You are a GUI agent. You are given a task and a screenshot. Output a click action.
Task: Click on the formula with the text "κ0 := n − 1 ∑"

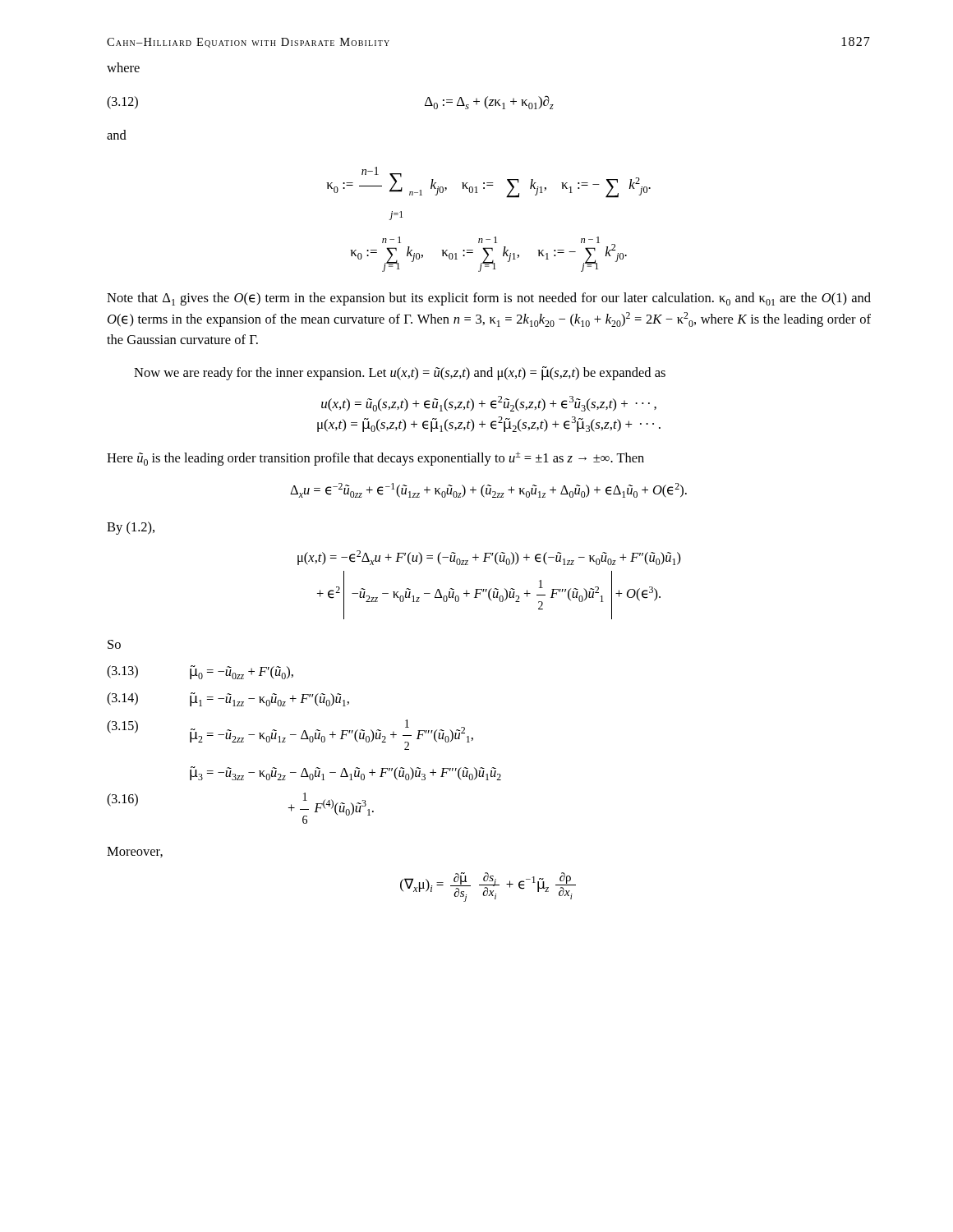pos(489,253)
